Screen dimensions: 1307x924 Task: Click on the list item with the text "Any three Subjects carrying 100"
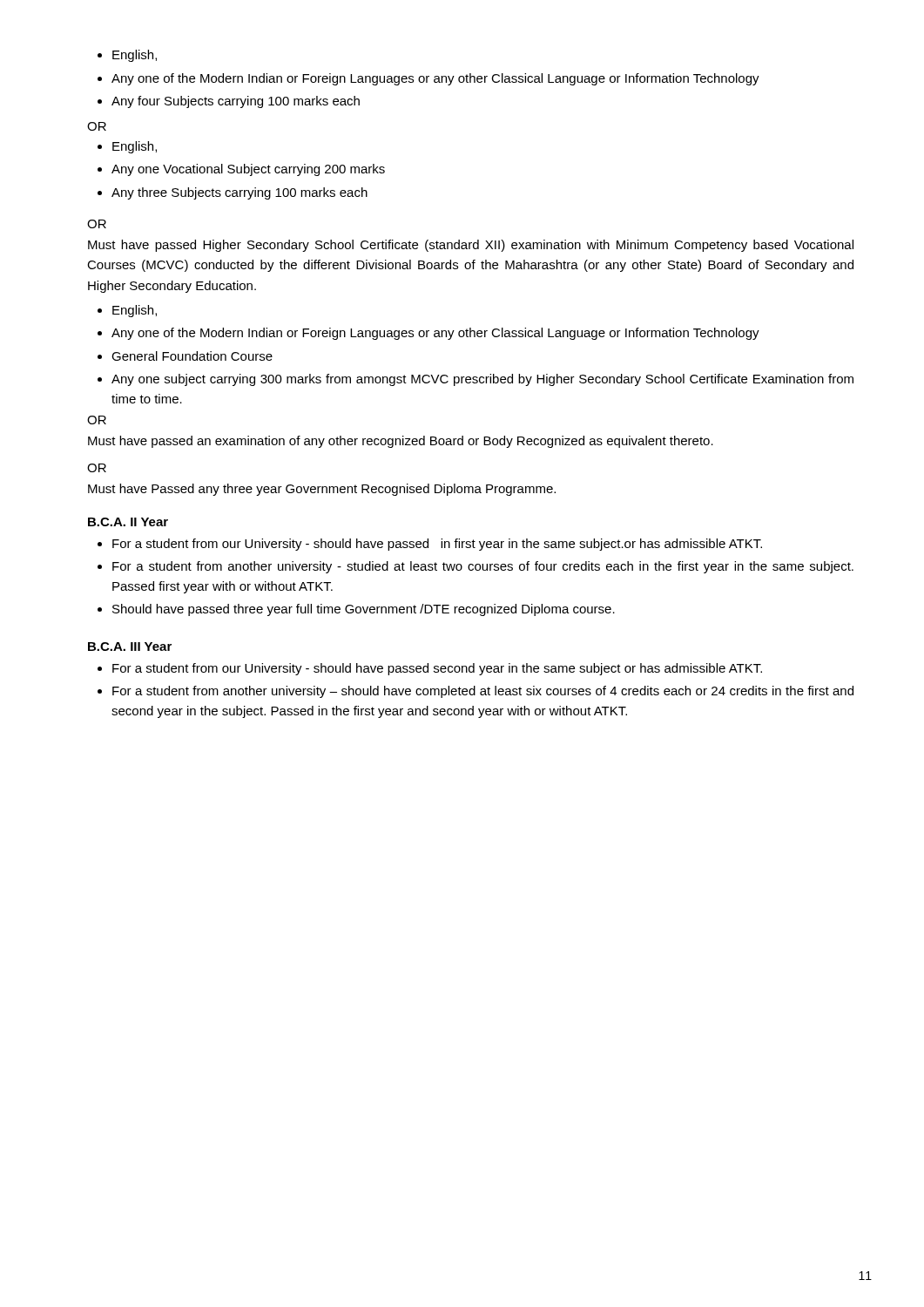pyautogui.click(x=239, y=193)
